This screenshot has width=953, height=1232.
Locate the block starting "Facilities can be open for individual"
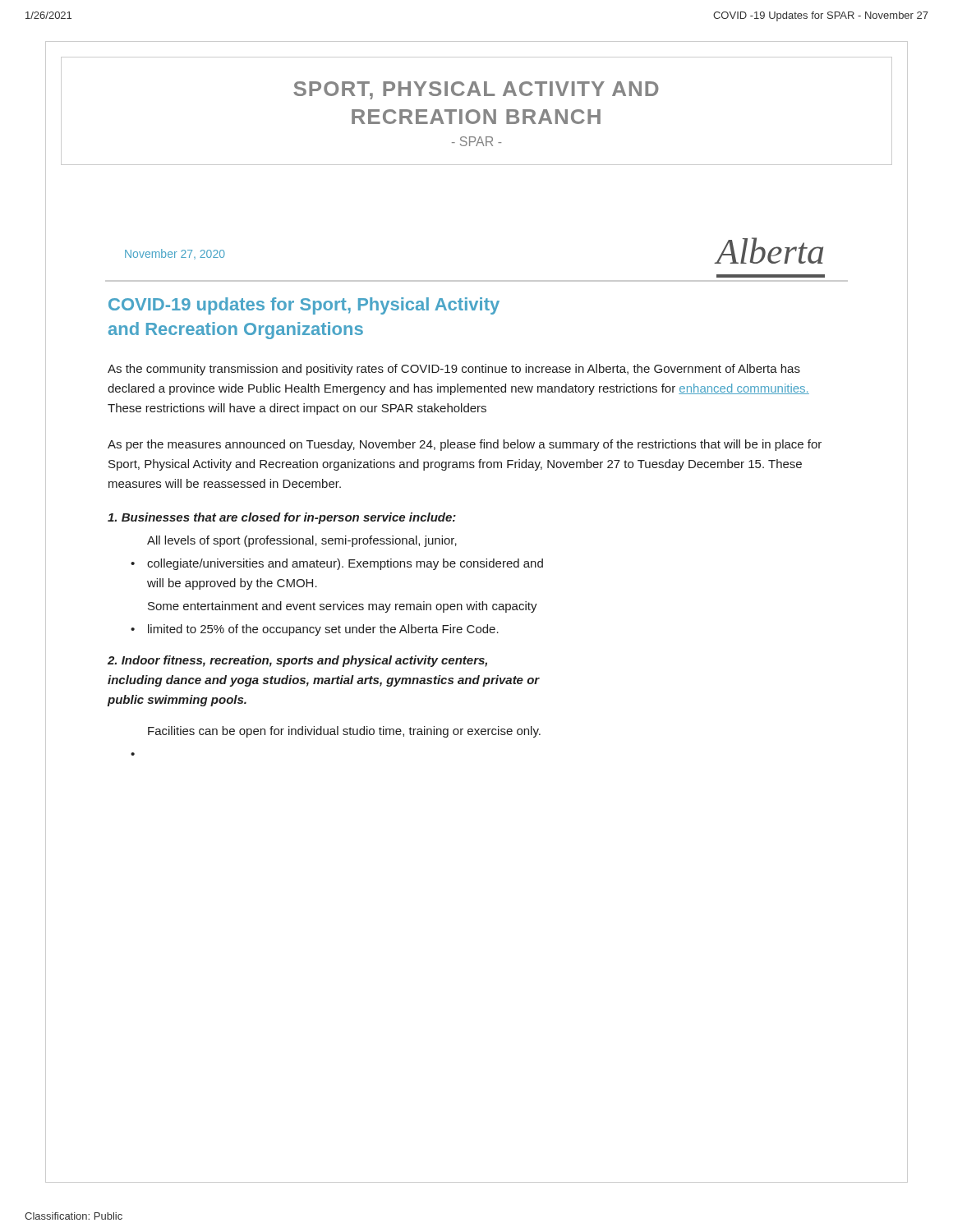click(x=344, y=731)
